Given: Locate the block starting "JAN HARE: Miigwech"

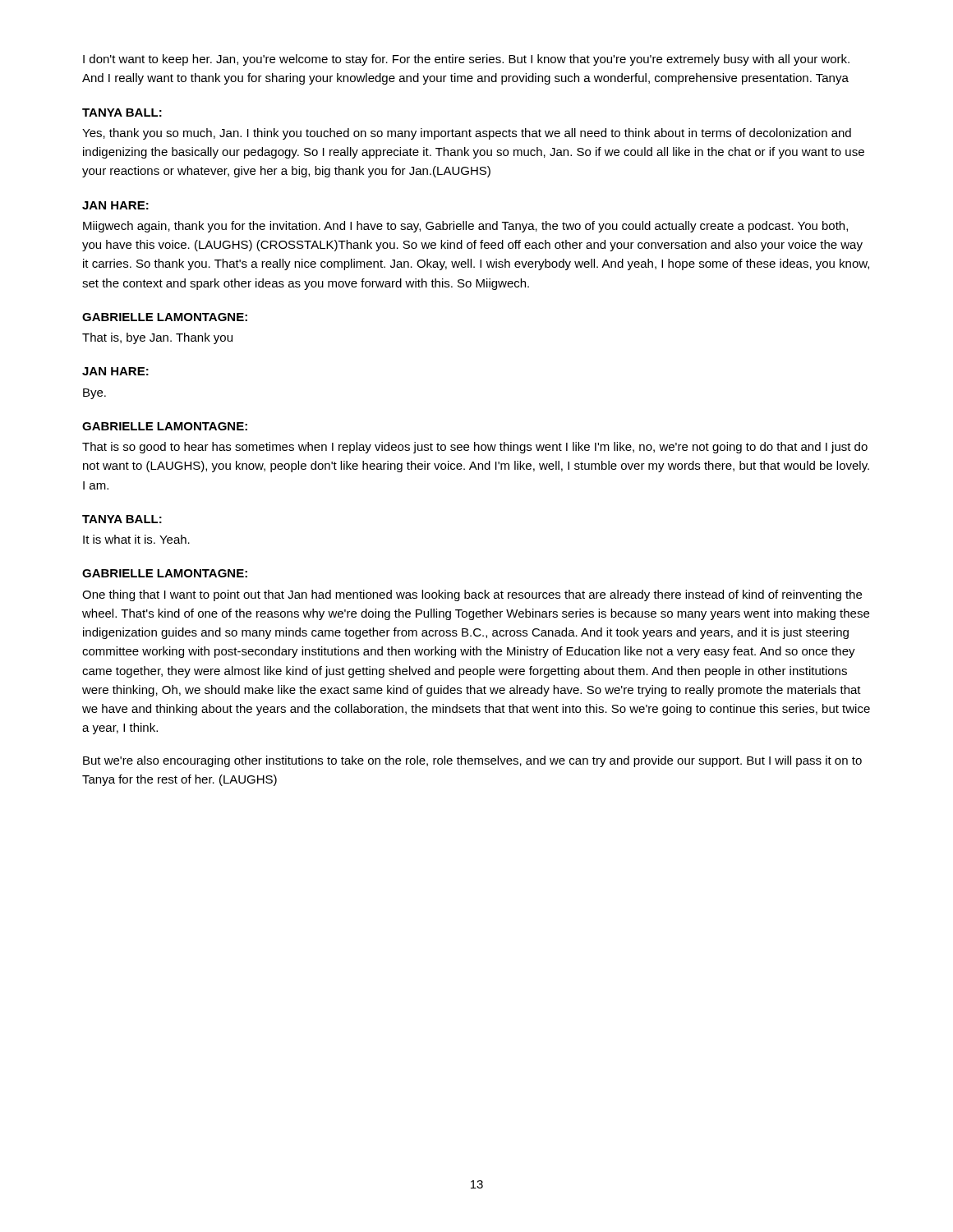Looking at the screenshot, I should pos(476,242).
